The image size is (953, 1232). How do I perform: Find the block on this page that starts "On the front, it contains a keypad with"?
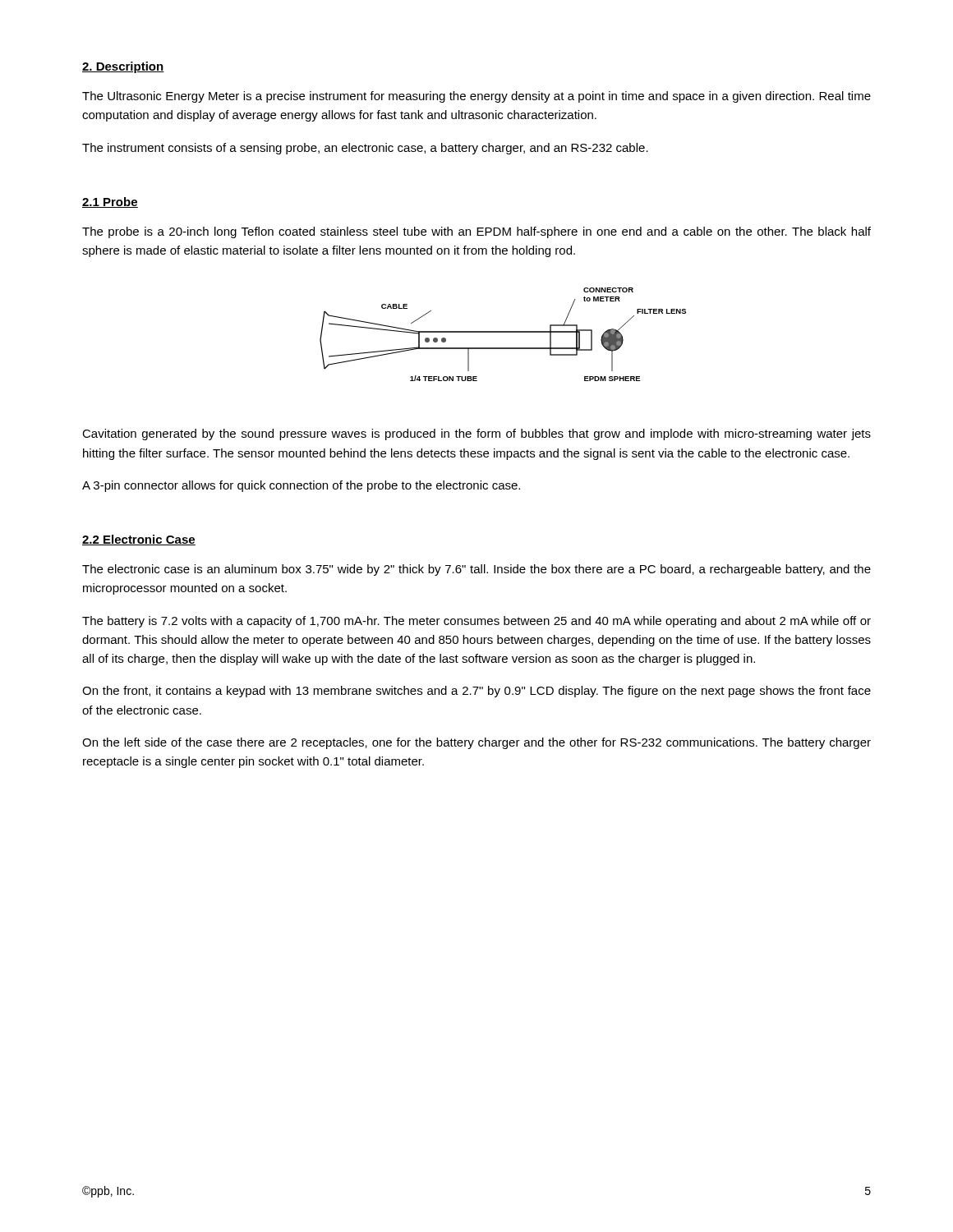(476, 700)
